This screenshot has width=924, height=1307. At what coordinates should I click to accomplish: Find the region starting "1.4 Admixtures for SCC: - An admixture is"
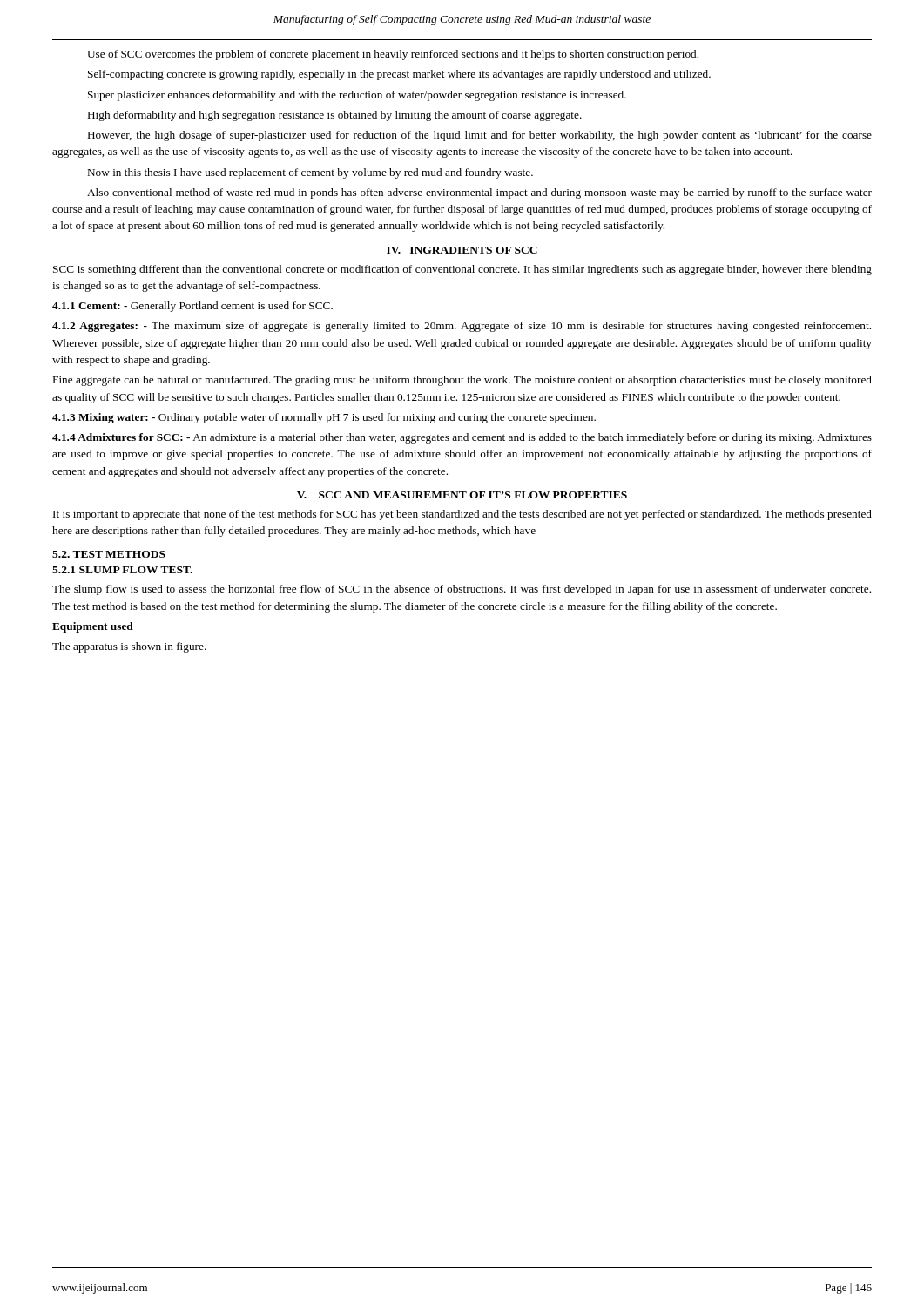tap(462, 454)
